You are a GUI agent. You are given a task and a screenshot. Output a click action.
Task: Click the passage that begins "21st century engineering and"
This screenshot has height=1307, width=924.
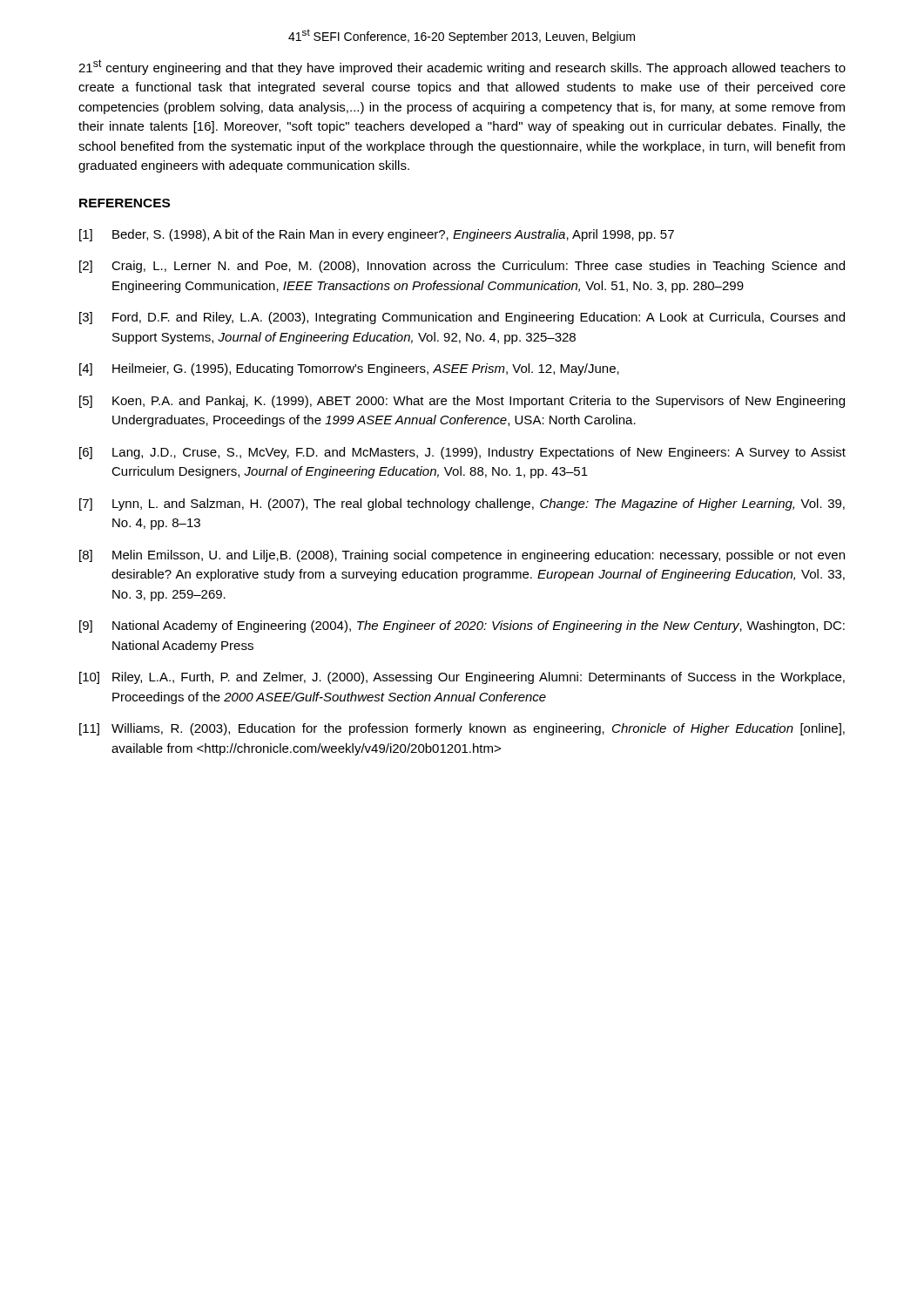(x=462, y=115)
